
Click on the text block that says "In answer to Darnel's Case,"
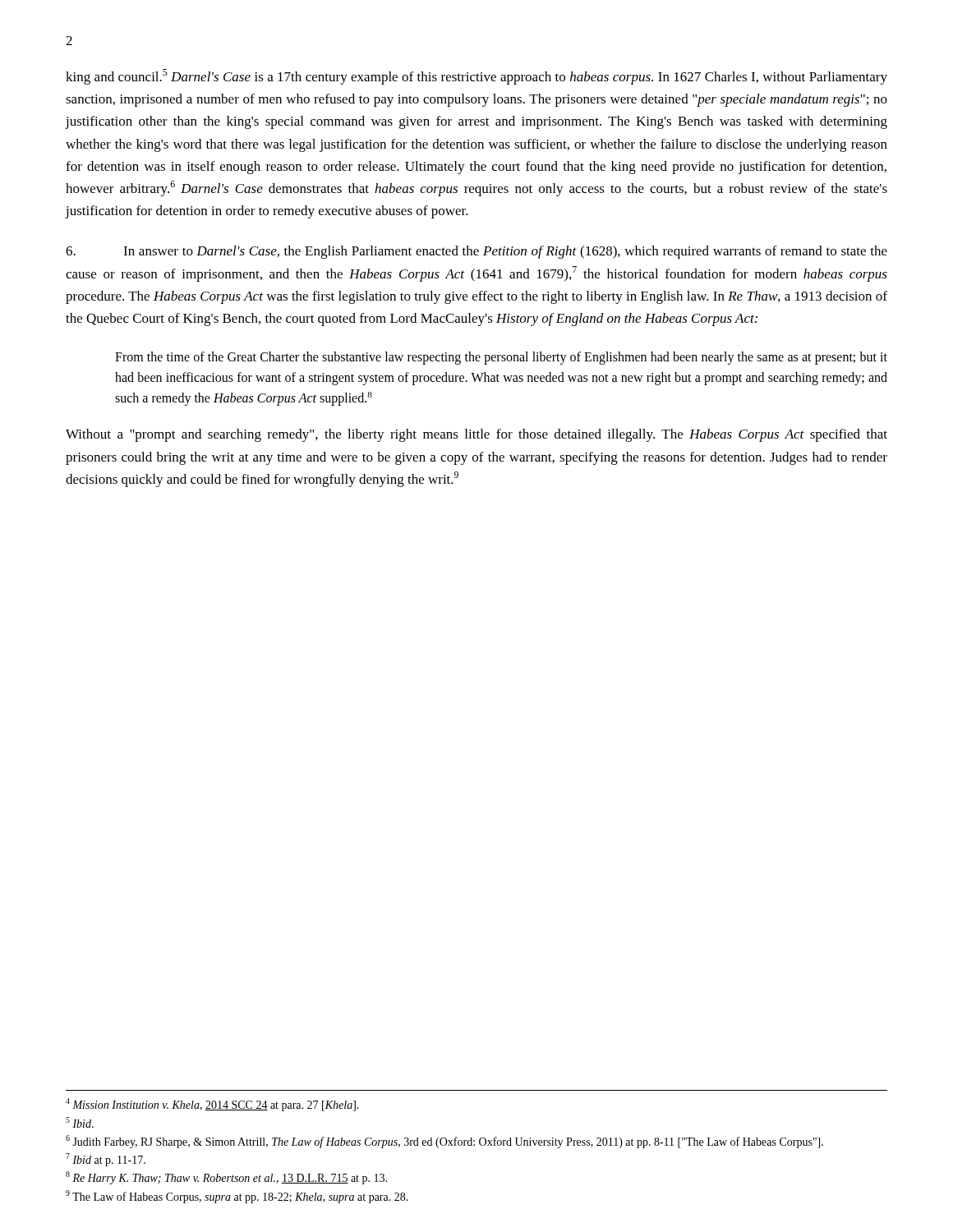(x=476, y=283)
